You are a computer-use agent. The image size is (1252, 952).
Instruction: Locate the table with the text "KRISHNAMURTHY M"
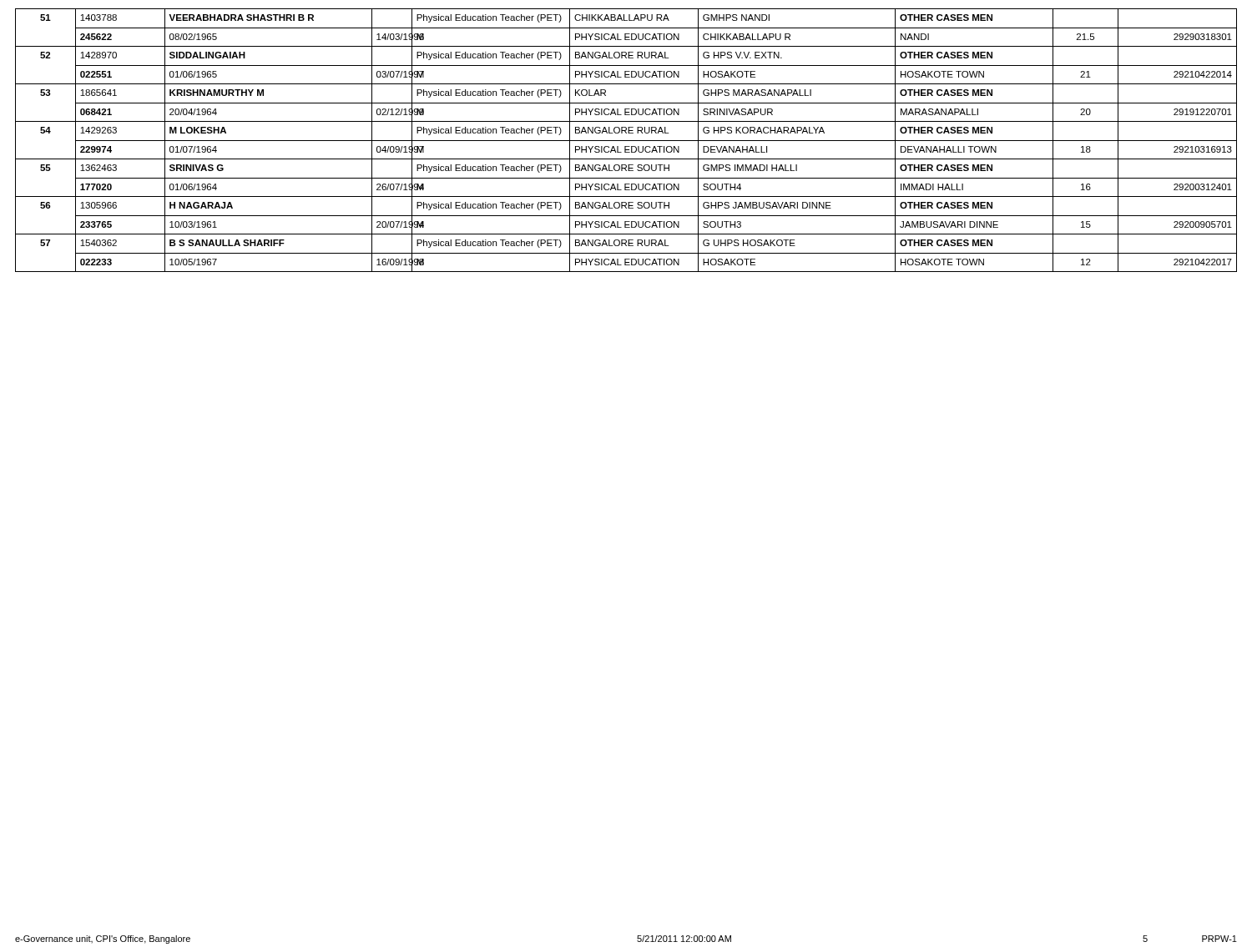pos(626,140)
